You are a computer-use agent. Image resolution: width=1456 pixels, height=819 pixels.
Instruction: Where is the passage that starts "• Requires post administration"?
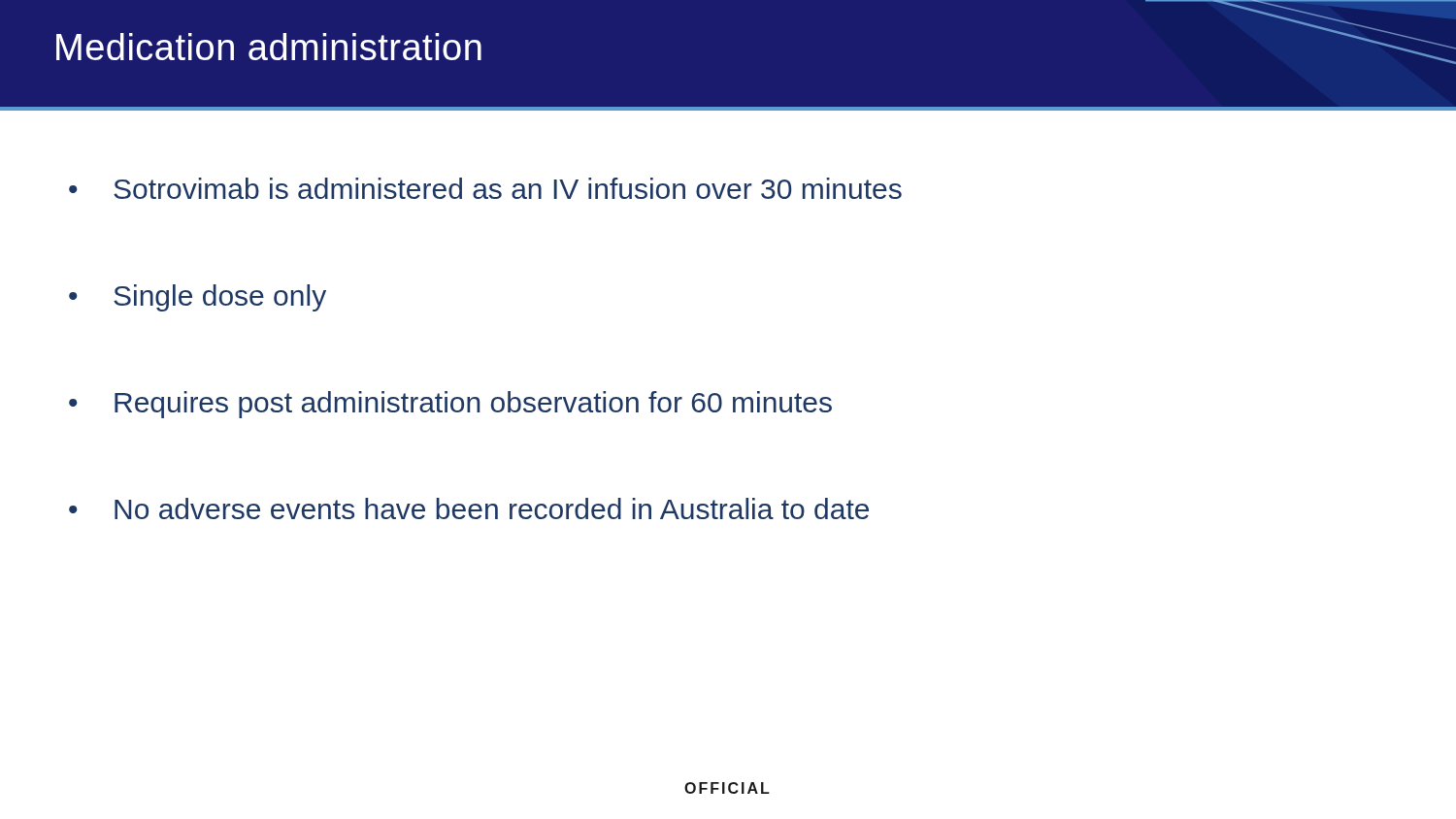pos(450,402)
